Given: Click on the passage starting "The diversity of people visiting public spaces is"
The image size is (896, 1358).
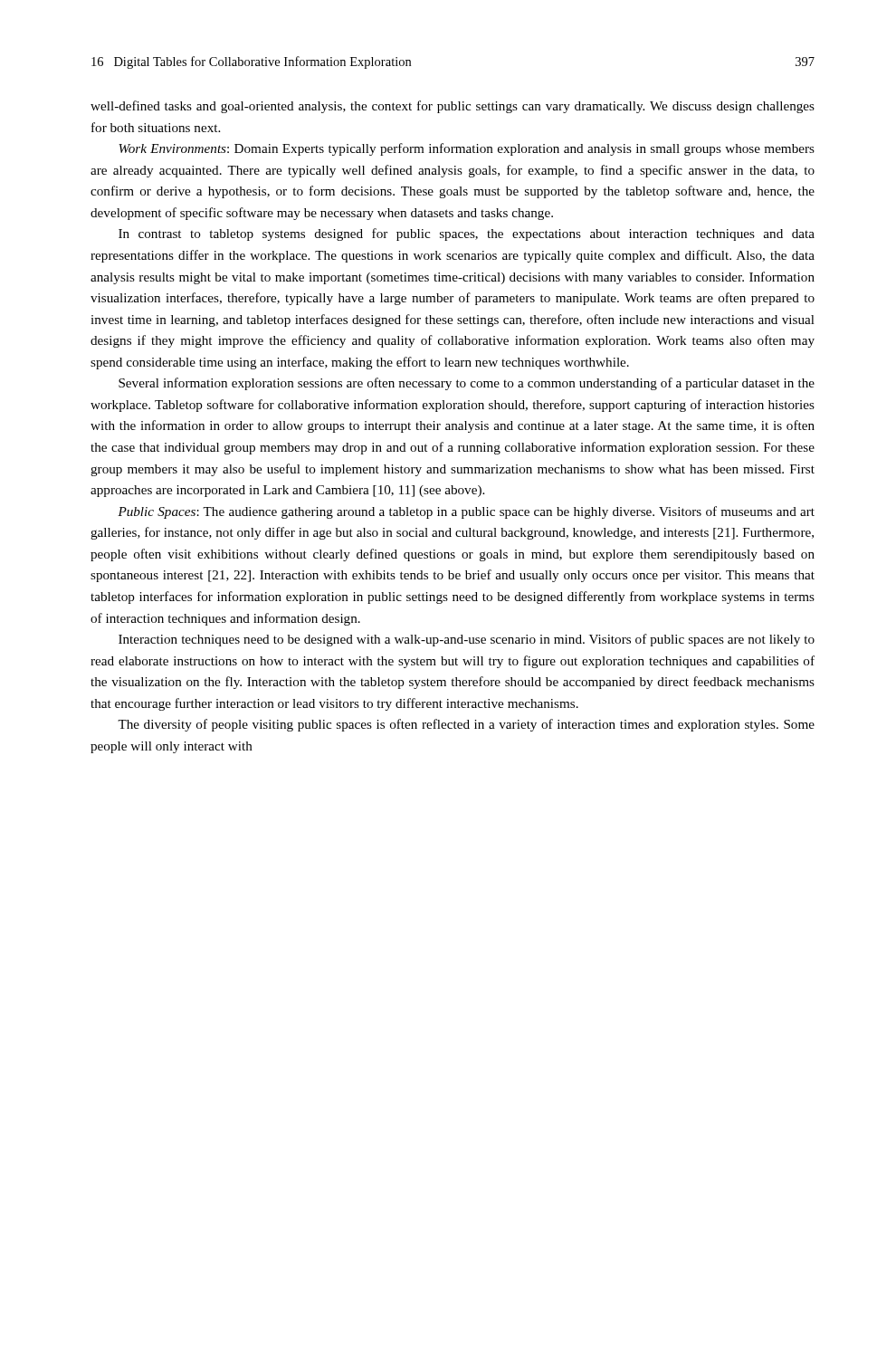Looking at the screenshot, I should click(x=453, y=735).
